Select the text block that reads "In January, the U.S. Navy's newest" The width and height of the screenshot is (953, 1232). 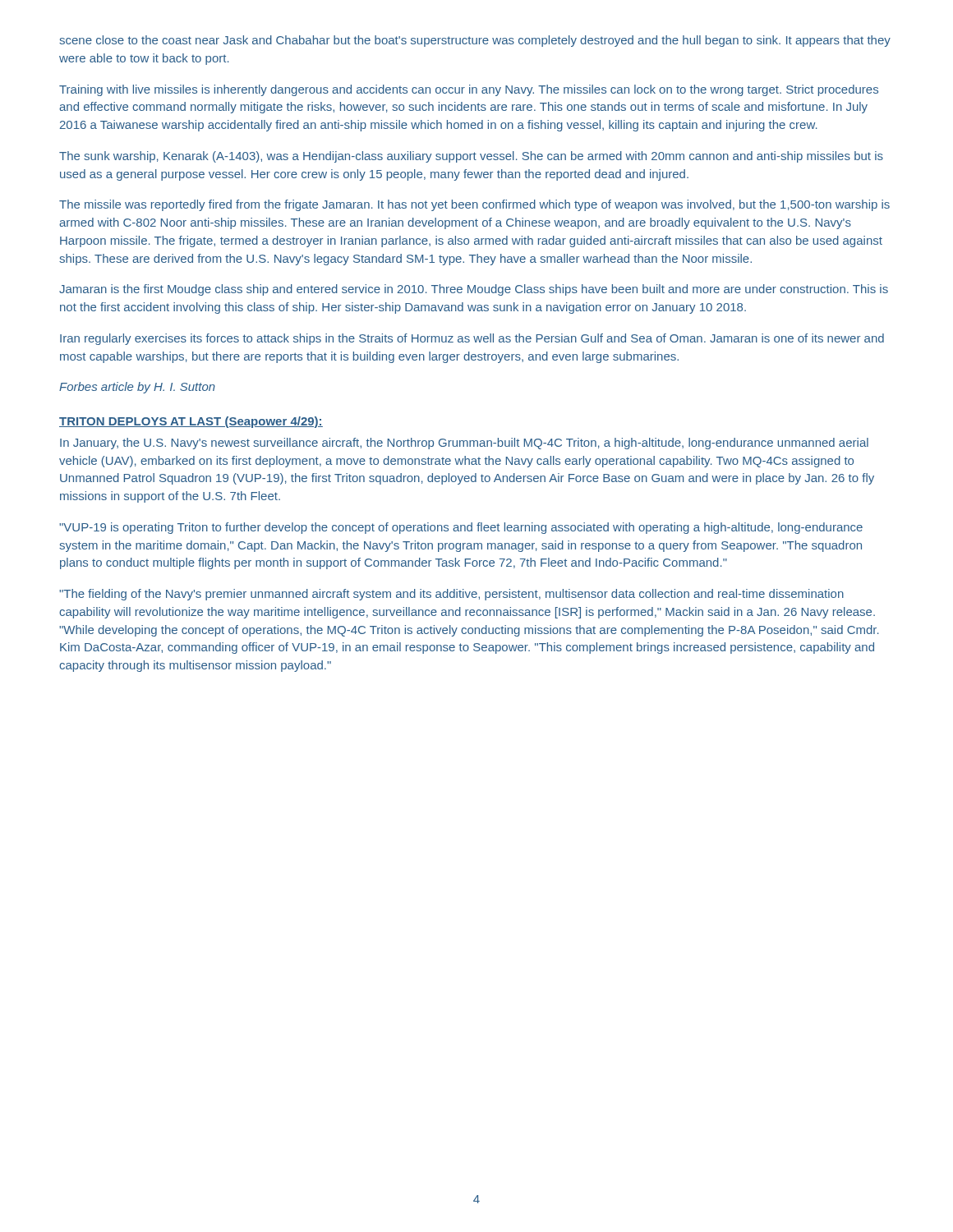(x=476, y=469)
